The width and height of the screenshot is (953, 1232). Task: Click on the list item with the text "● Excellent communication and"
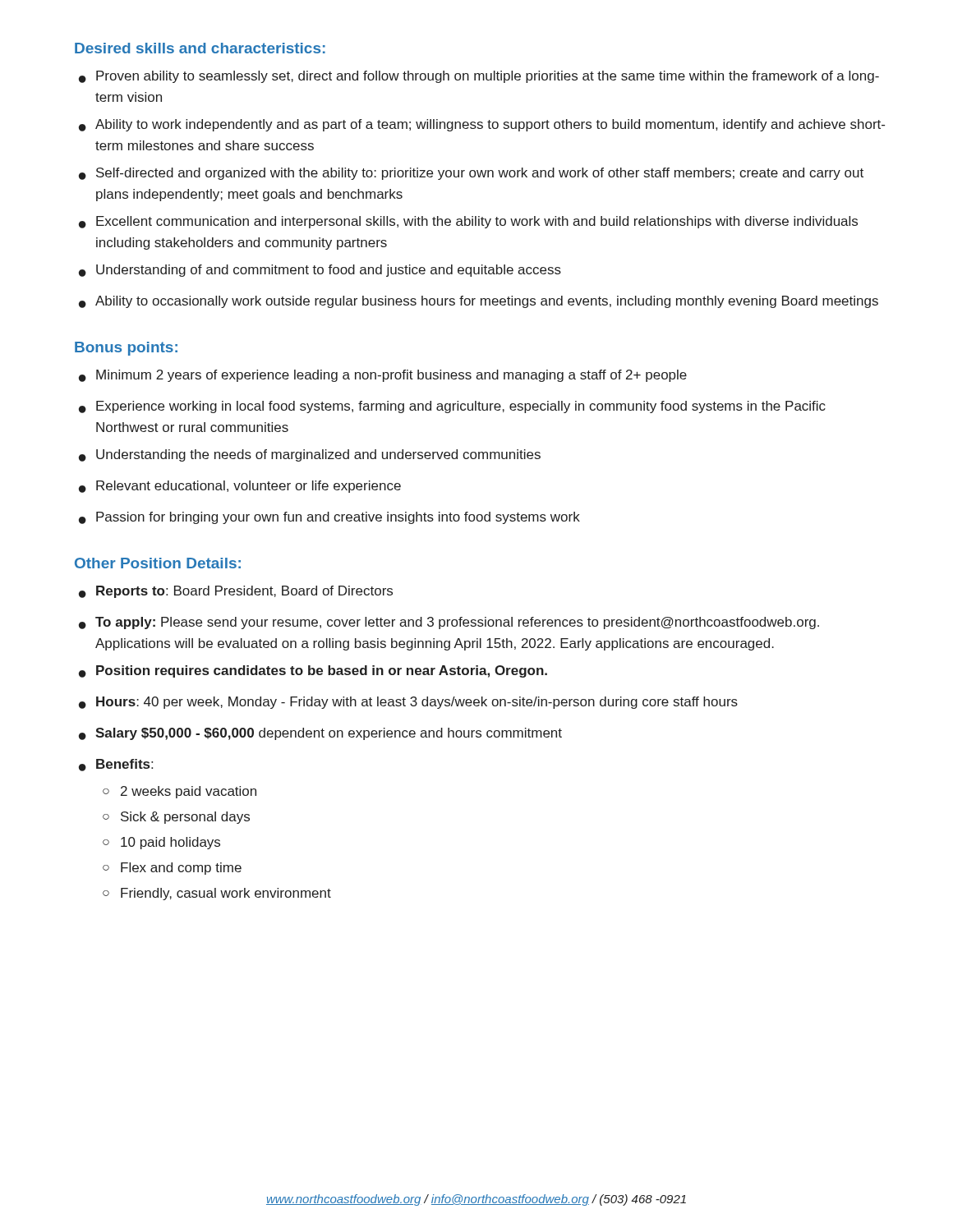[482, 232]
